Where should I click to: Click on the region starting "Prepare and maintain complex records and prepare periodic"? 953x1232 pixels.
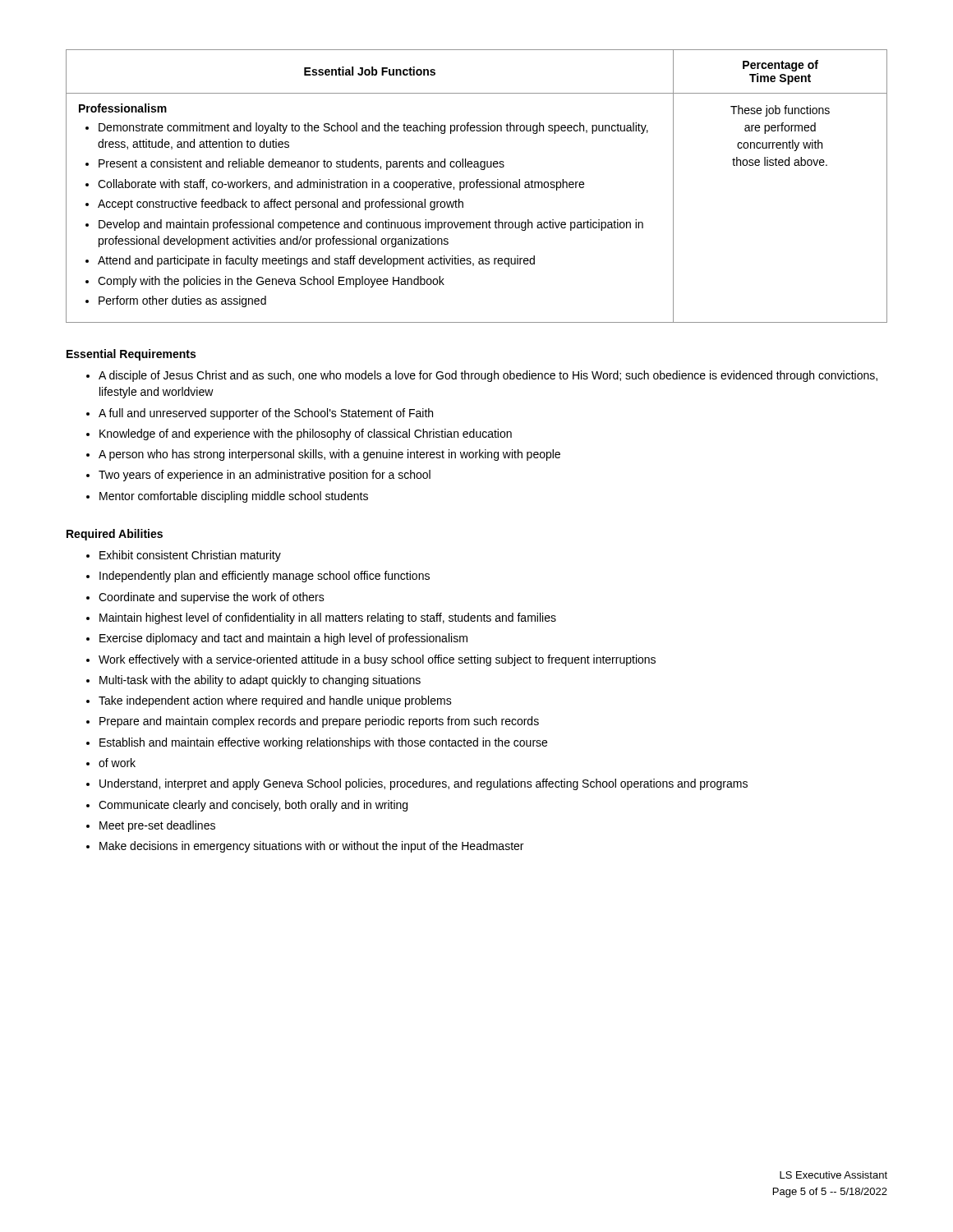pos(485,722)
